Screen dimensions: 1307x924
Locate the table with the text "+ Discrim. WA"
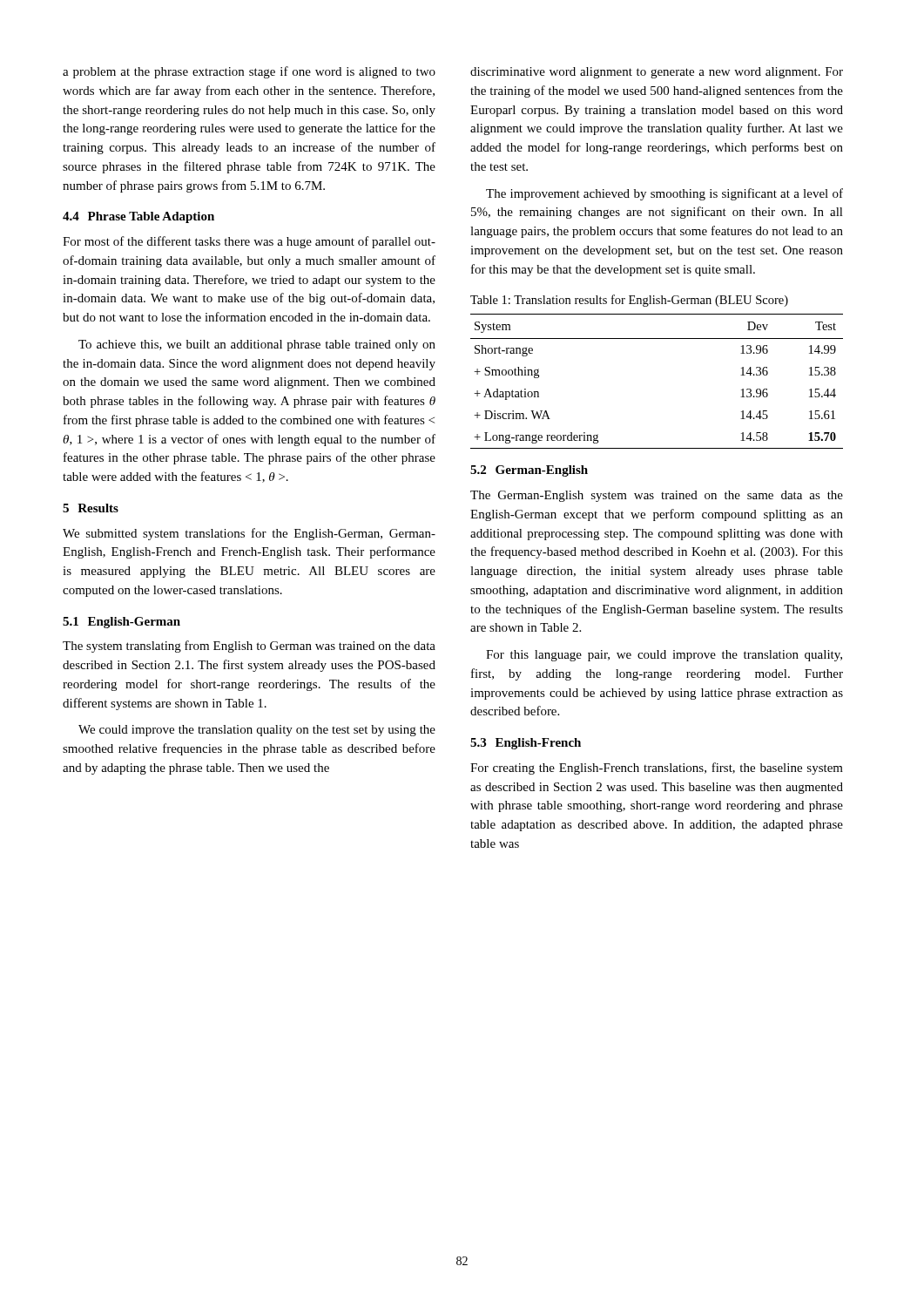[x=657, y=382]
